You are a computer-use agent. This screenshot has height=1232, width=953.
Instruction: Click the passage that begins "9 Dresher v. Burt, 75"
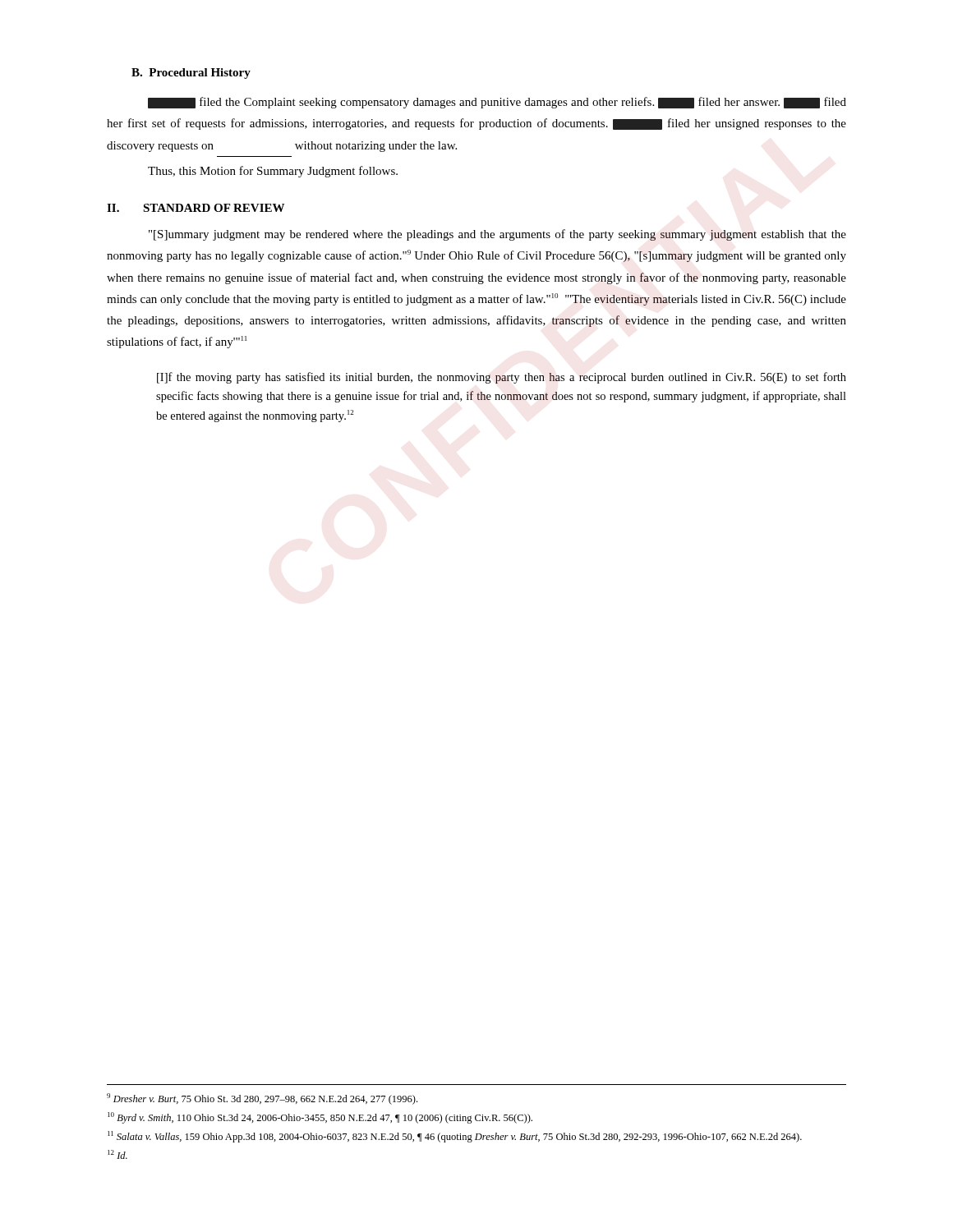click(x=263, y=1098)
